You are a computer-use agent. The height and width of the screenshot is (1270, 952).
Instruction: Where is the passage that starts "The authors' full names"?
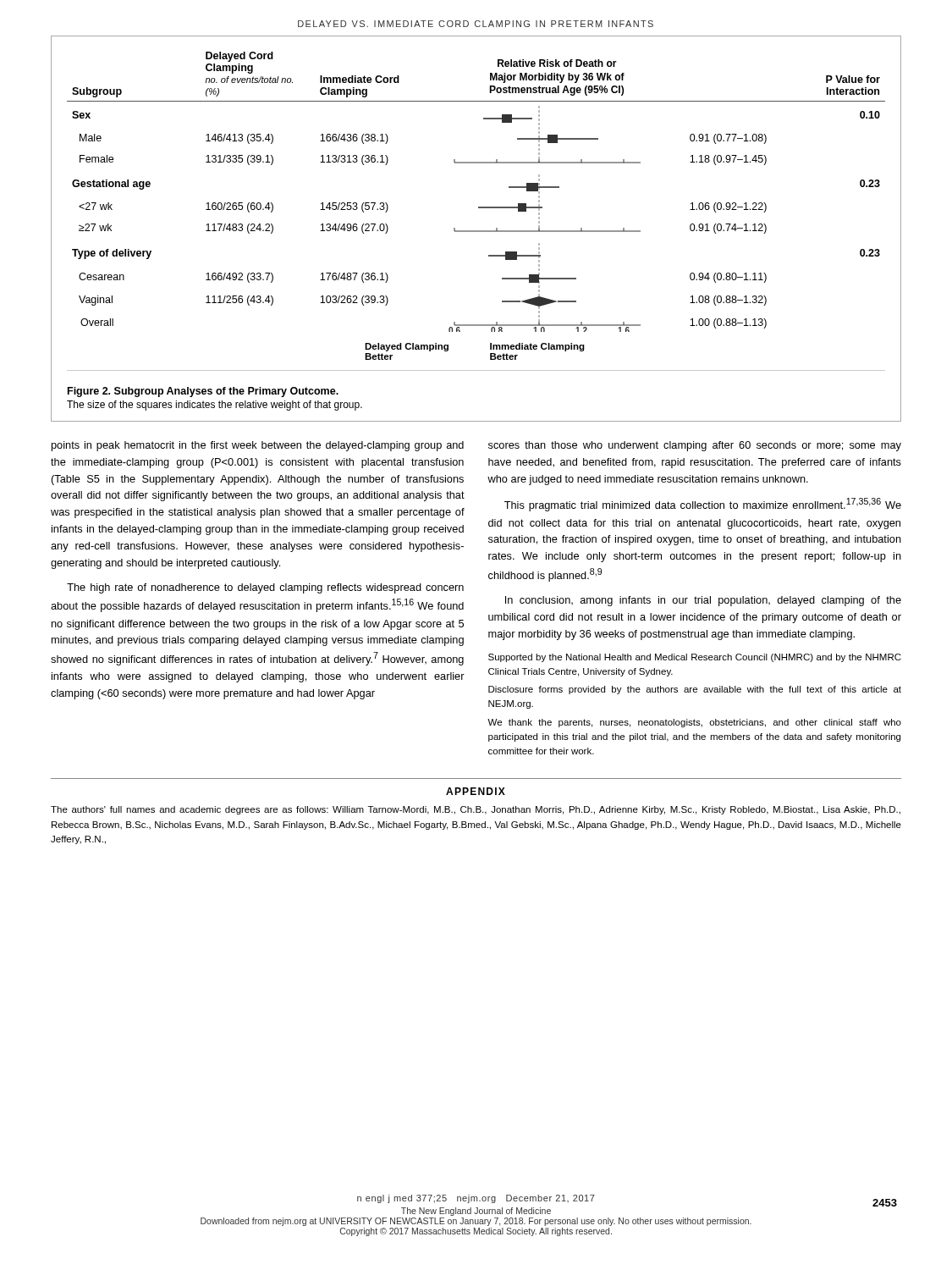click(x=476, y=824)
